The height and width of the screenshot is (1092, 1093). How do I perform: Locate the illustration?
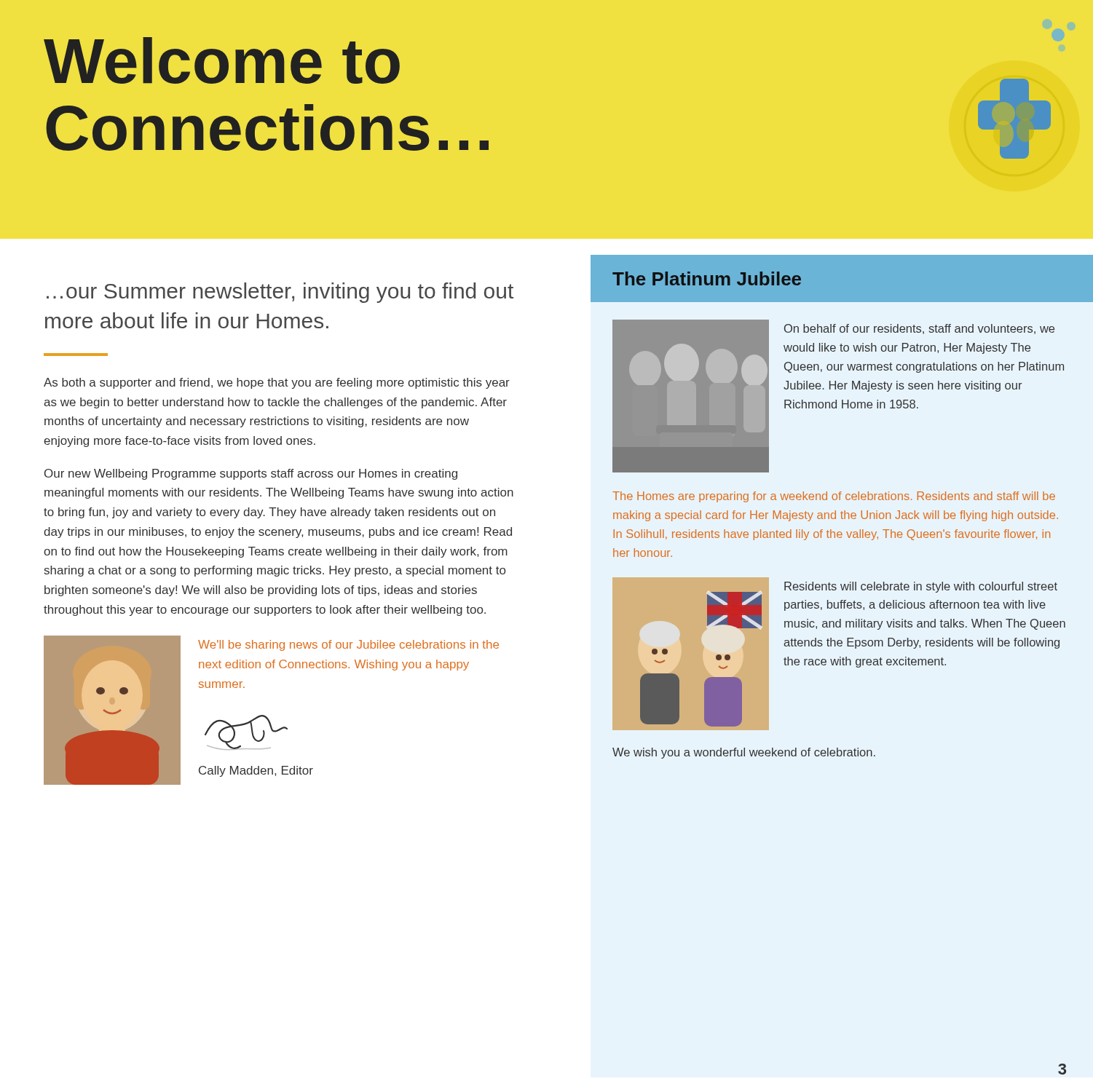(358, 733)
